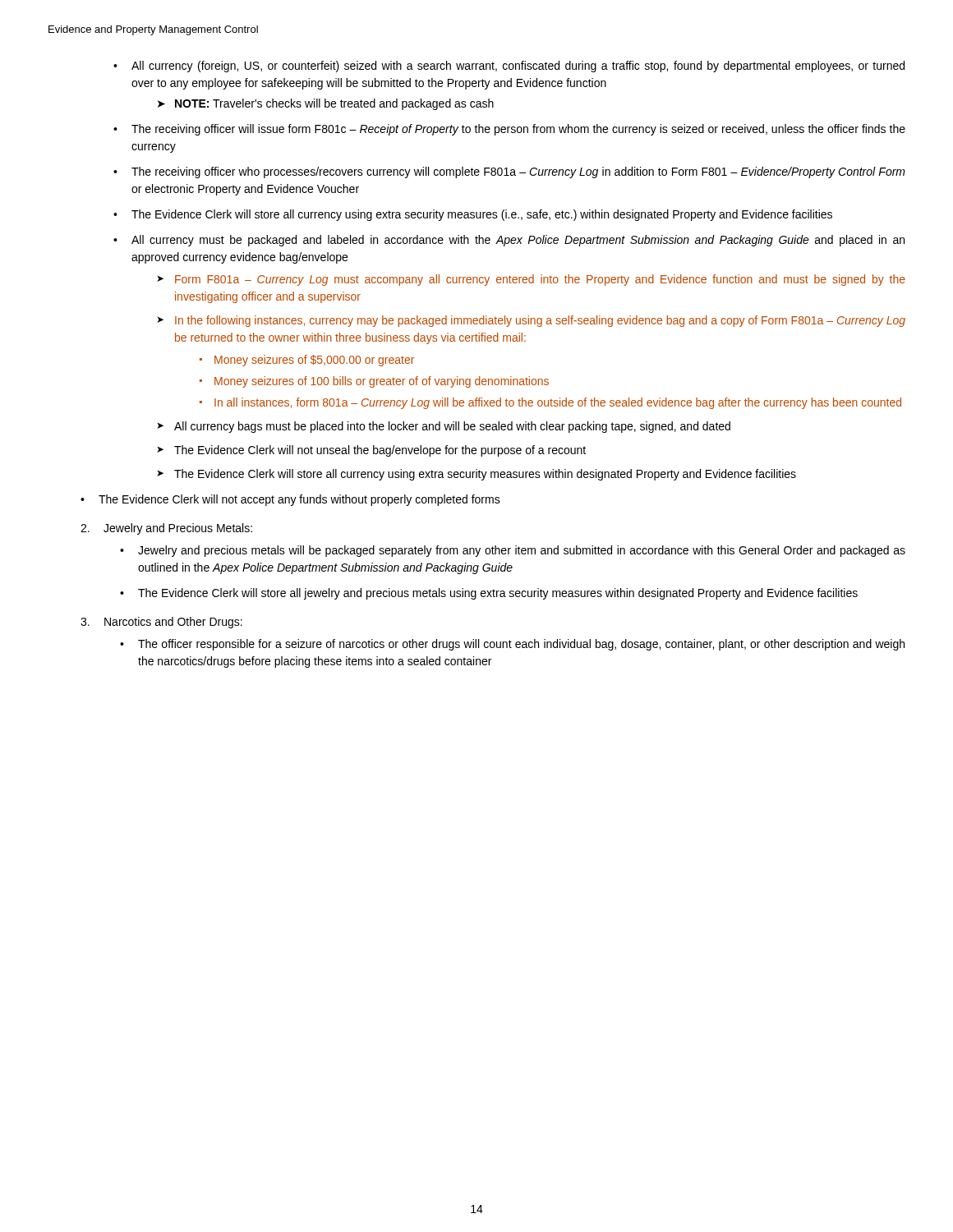Point to the block starting "The receiving officer will issue form F801c –"
Screen dimensions: 1232x953
coord(518,138)
